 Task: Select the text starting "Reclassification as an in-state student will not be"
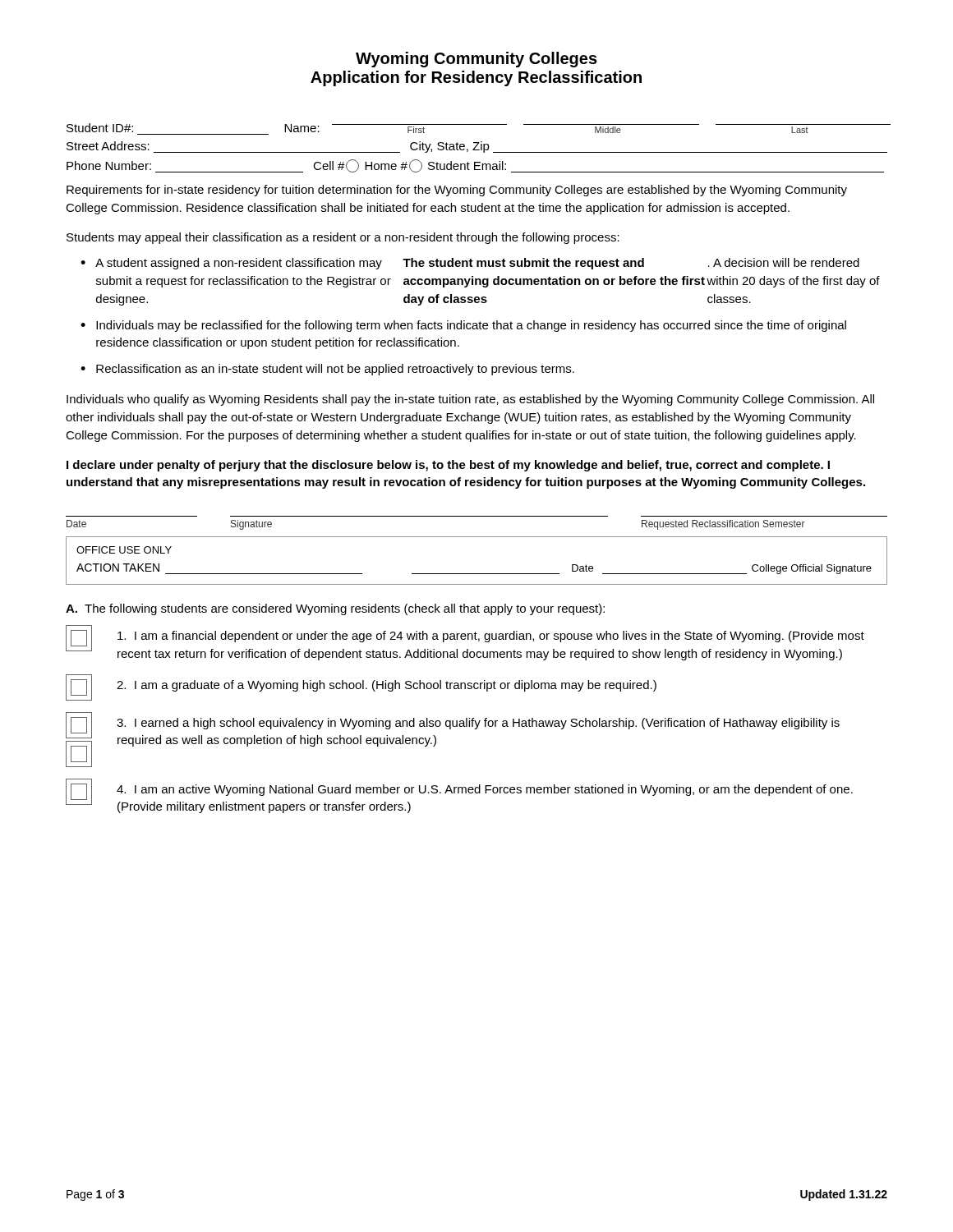[335, 368]
